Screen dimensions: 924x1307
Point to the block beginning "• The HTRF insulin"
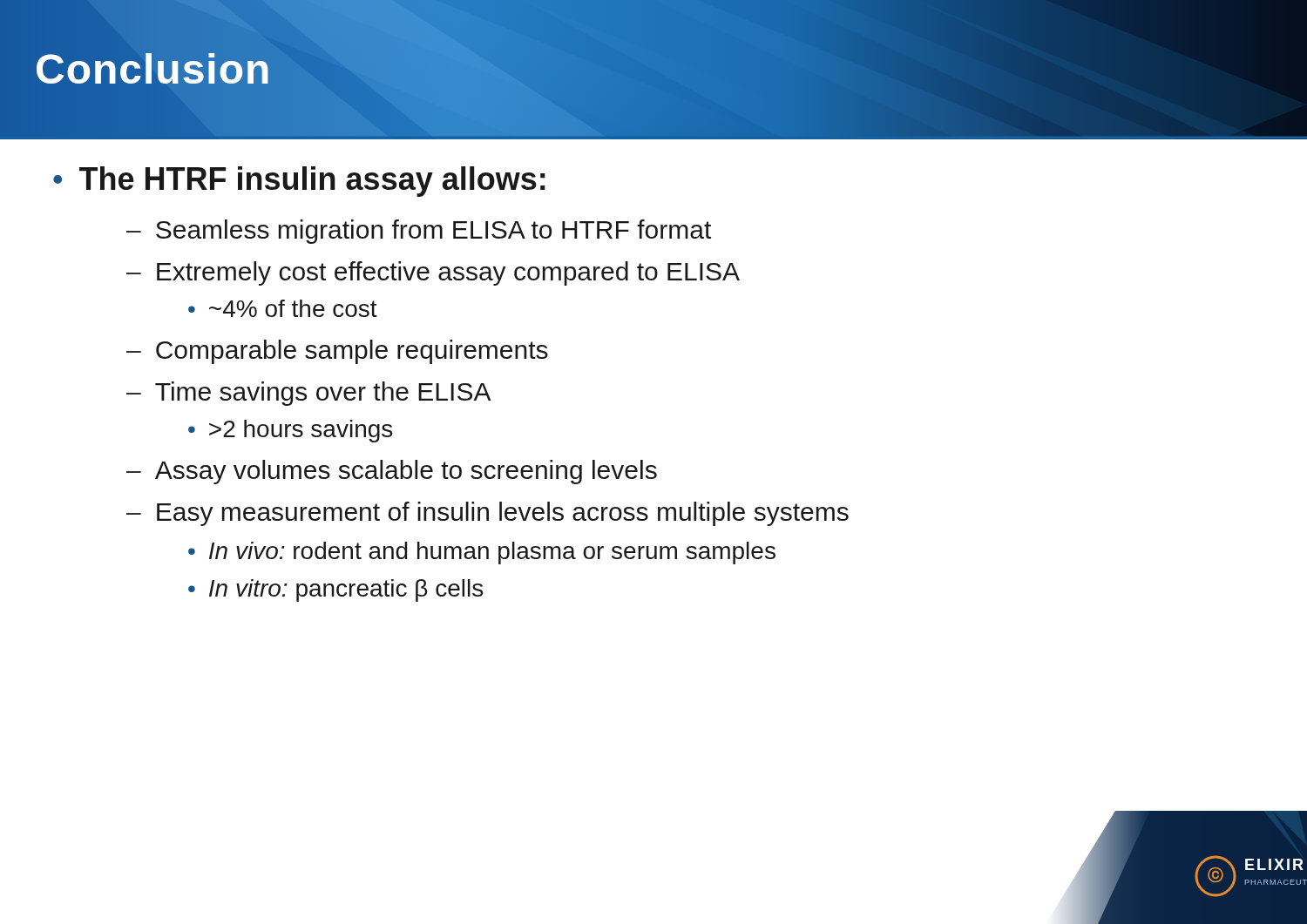pos(300,179)
